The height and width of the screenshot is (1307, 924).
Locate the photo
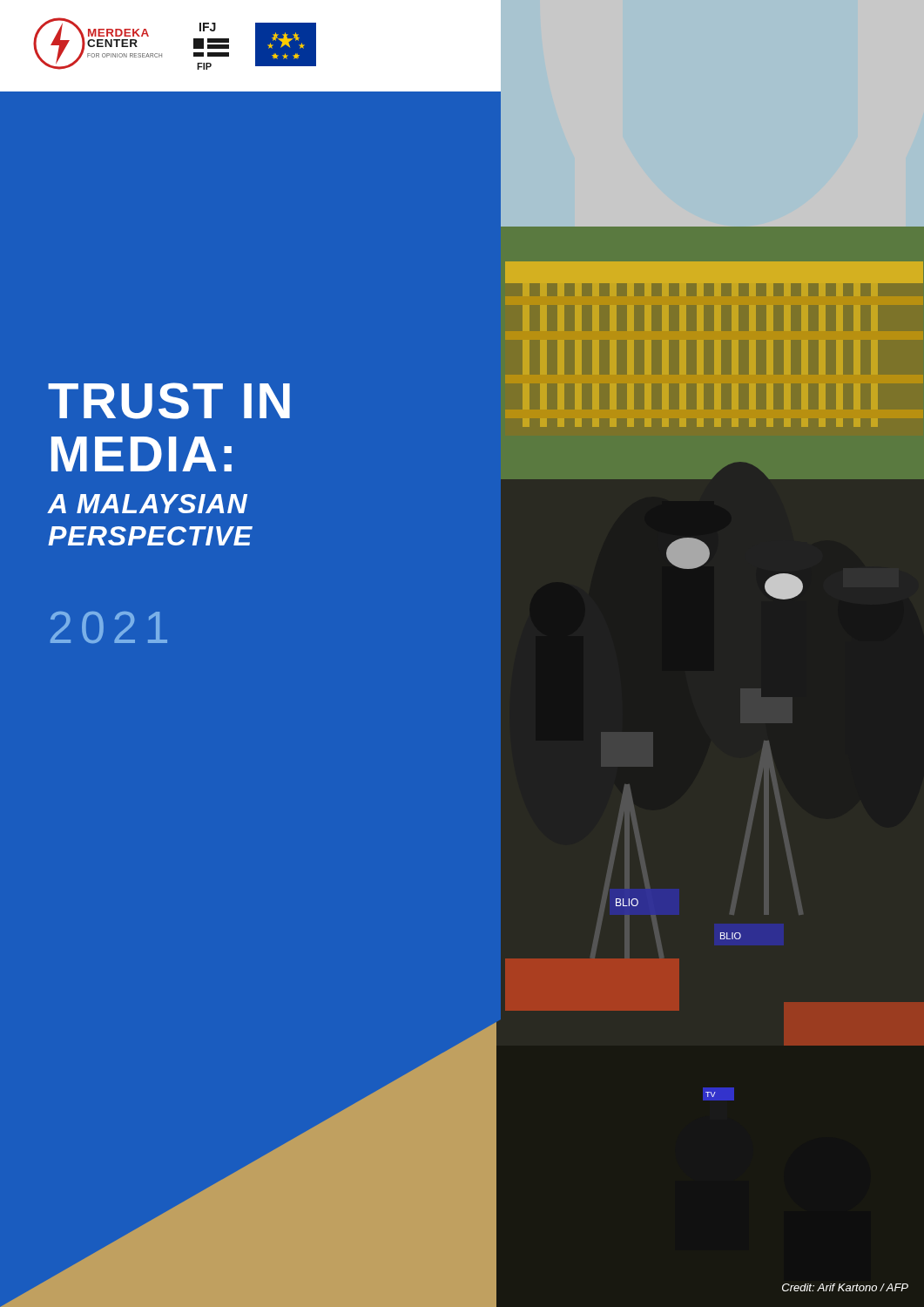tap(462, 654)
